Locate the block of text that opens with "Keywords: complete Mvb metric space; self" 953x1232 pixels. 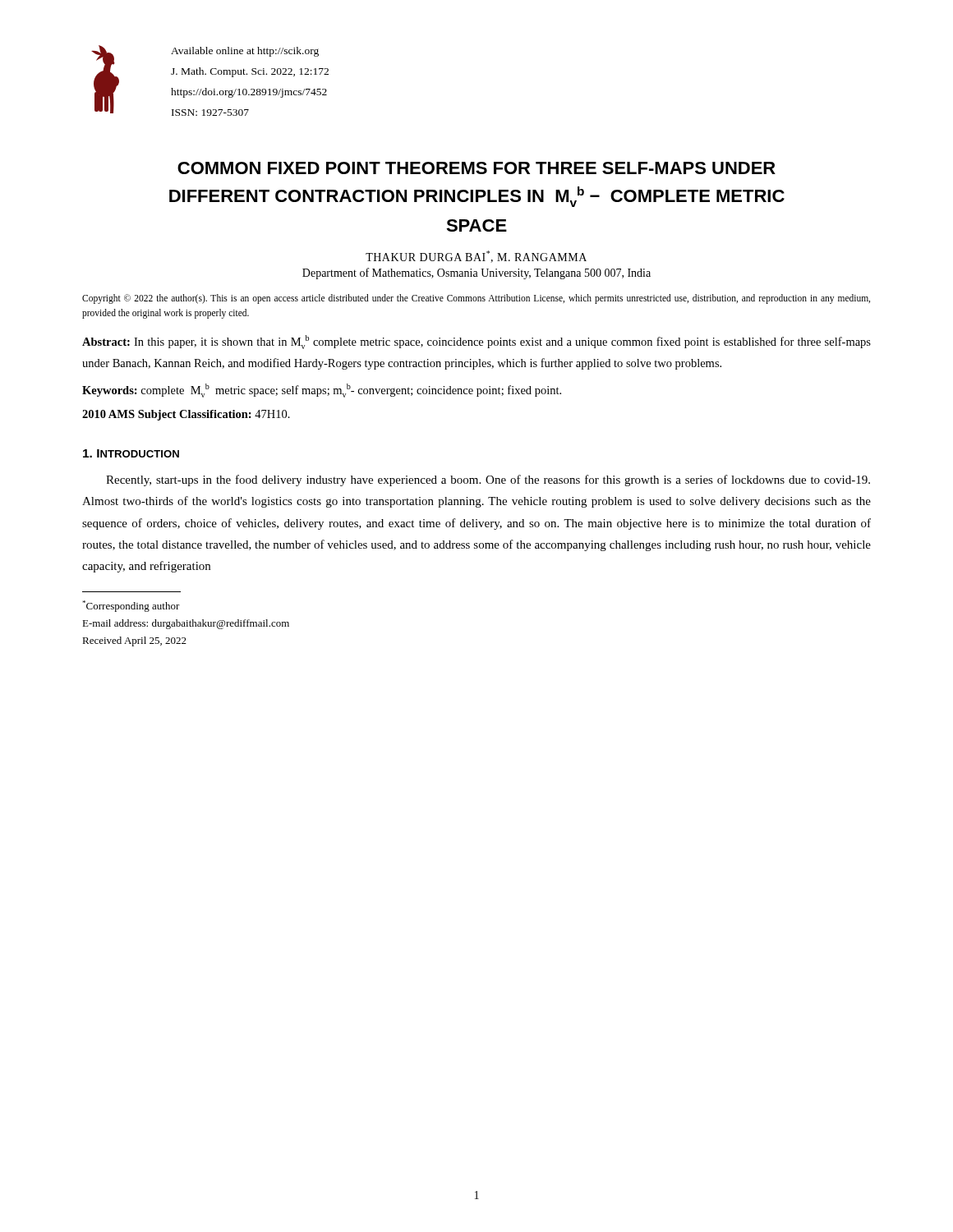(x=322, y=390)
